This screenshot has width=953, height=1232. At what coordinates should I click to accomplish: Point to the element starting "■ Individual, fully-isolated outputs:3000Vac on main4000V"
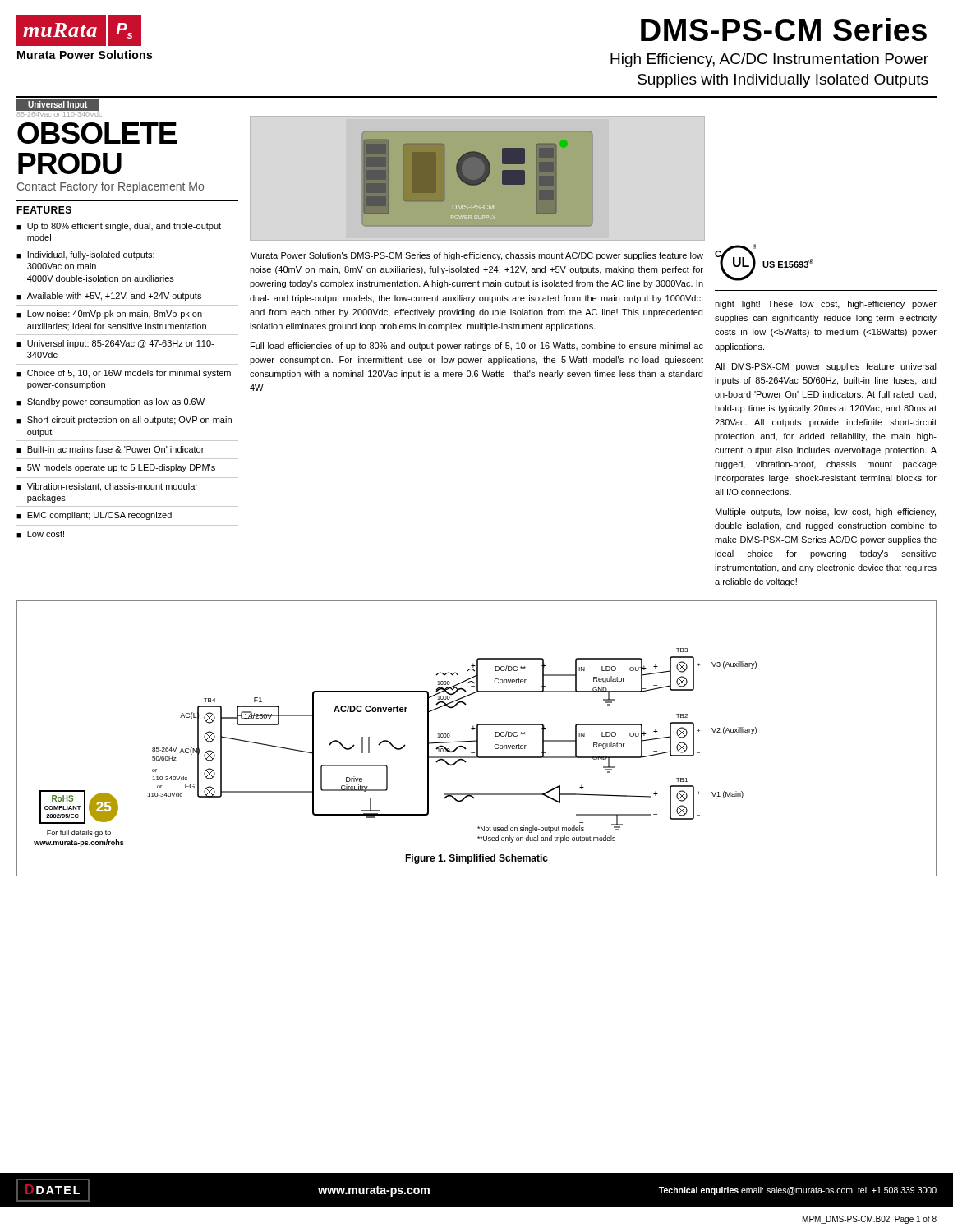pyautogui.click(x=95, y=267)
